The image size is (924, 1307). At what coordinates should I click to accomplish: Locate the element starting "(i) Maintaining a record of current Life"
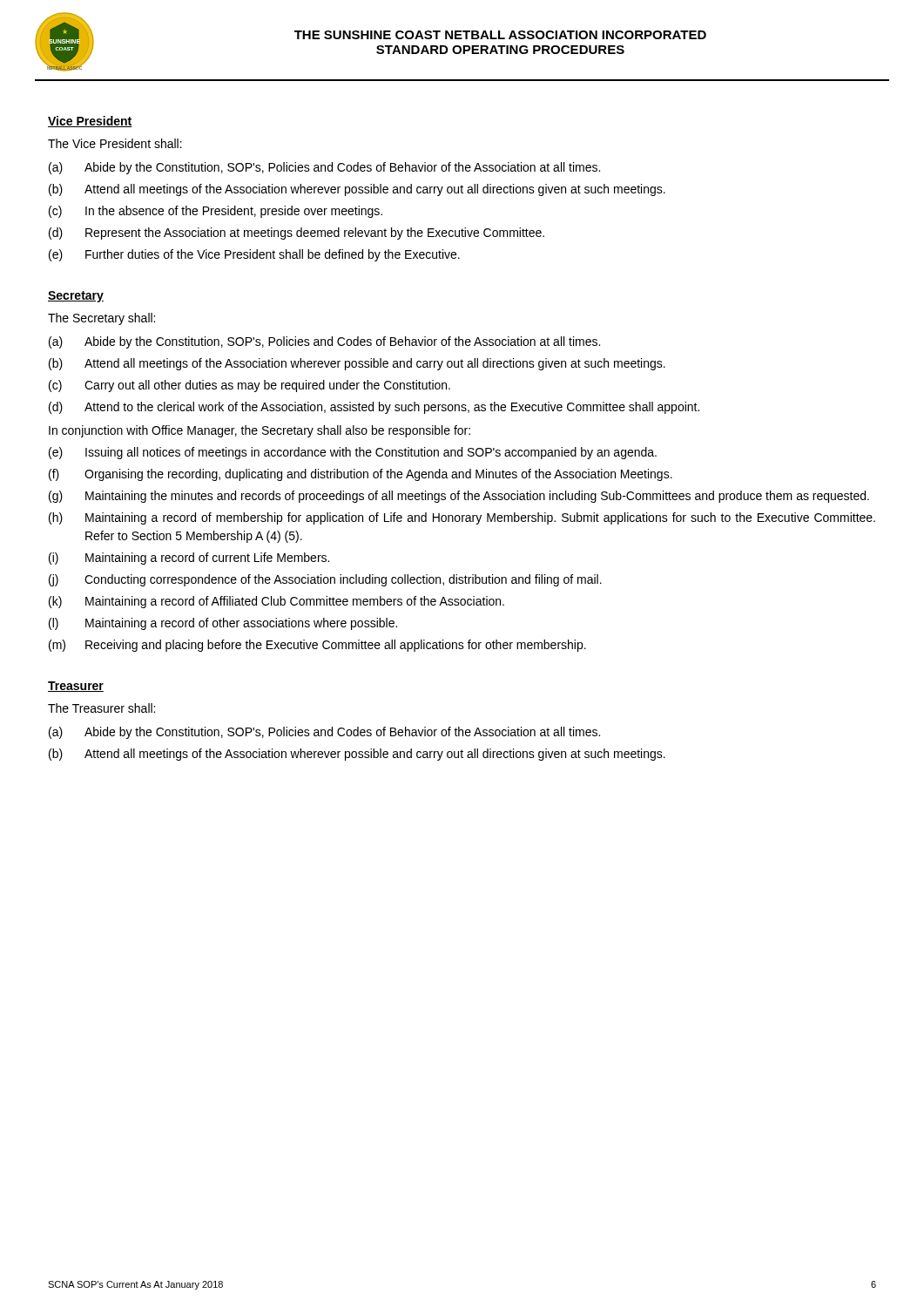[x=189, y=559]
